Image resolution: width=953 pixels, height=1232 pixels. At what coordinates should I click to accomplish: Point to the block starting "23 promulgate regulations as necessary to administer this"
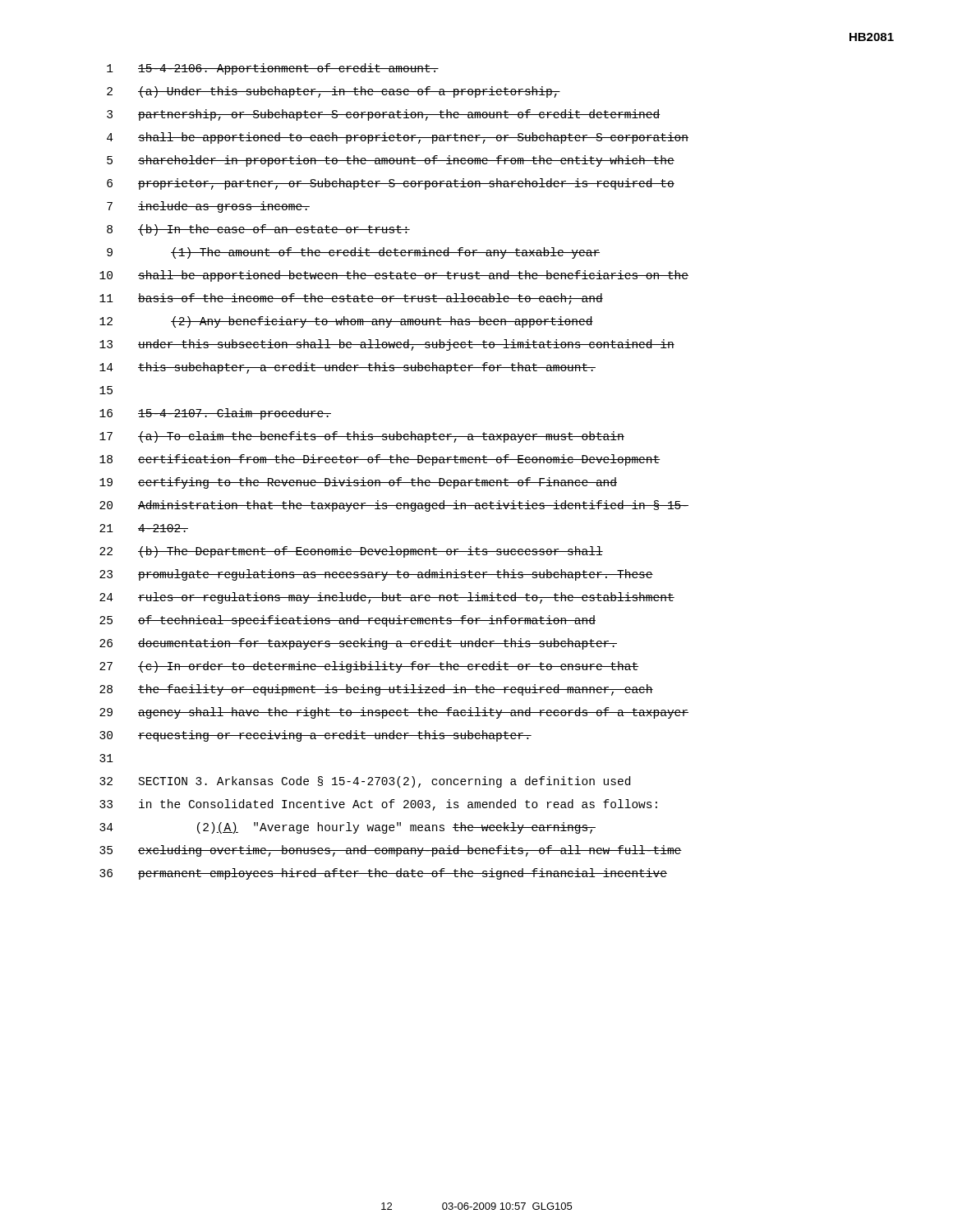367,575
